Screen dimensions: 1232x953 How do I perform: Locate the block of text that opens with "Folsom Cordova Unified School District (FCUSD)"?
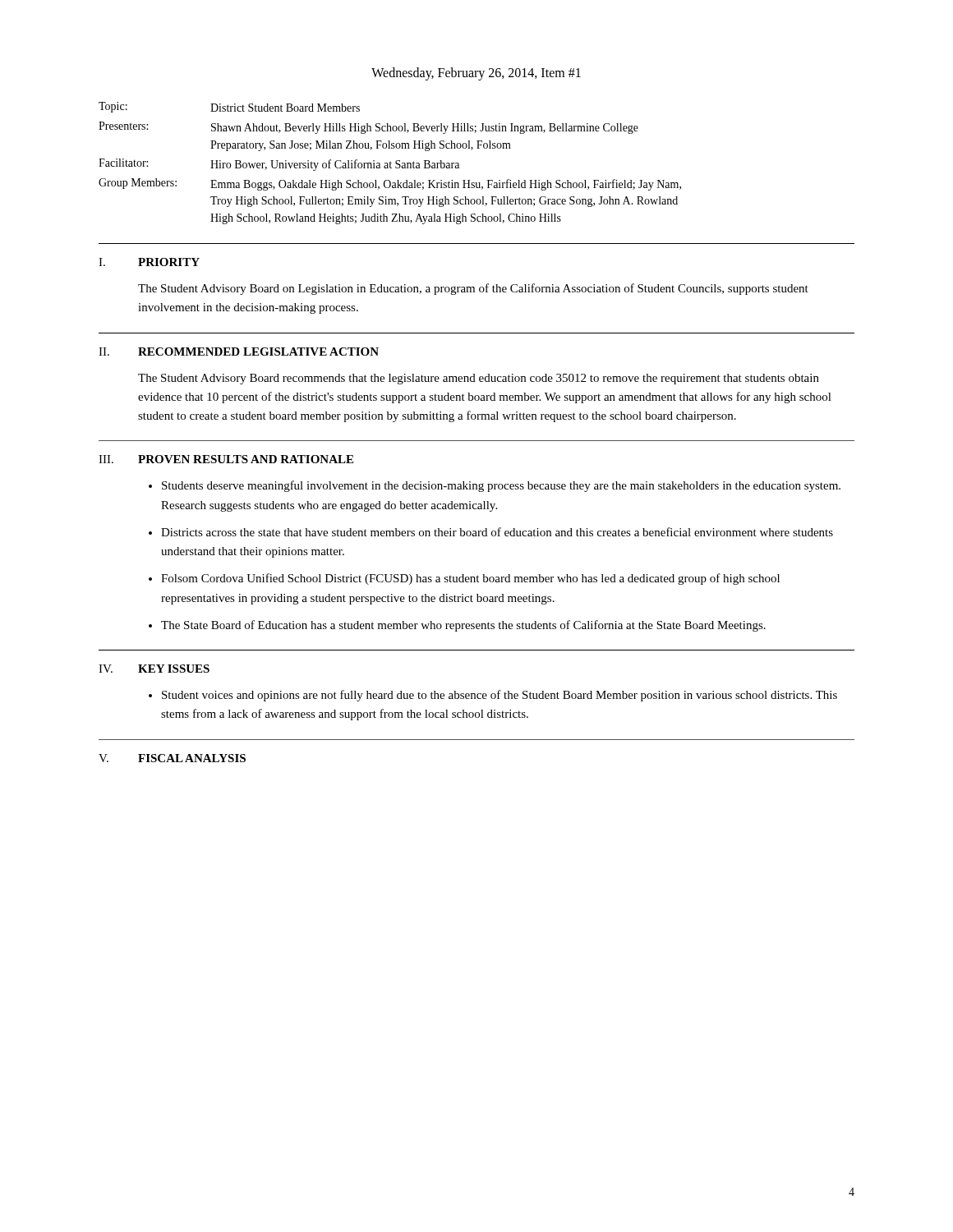click(471, 588)
